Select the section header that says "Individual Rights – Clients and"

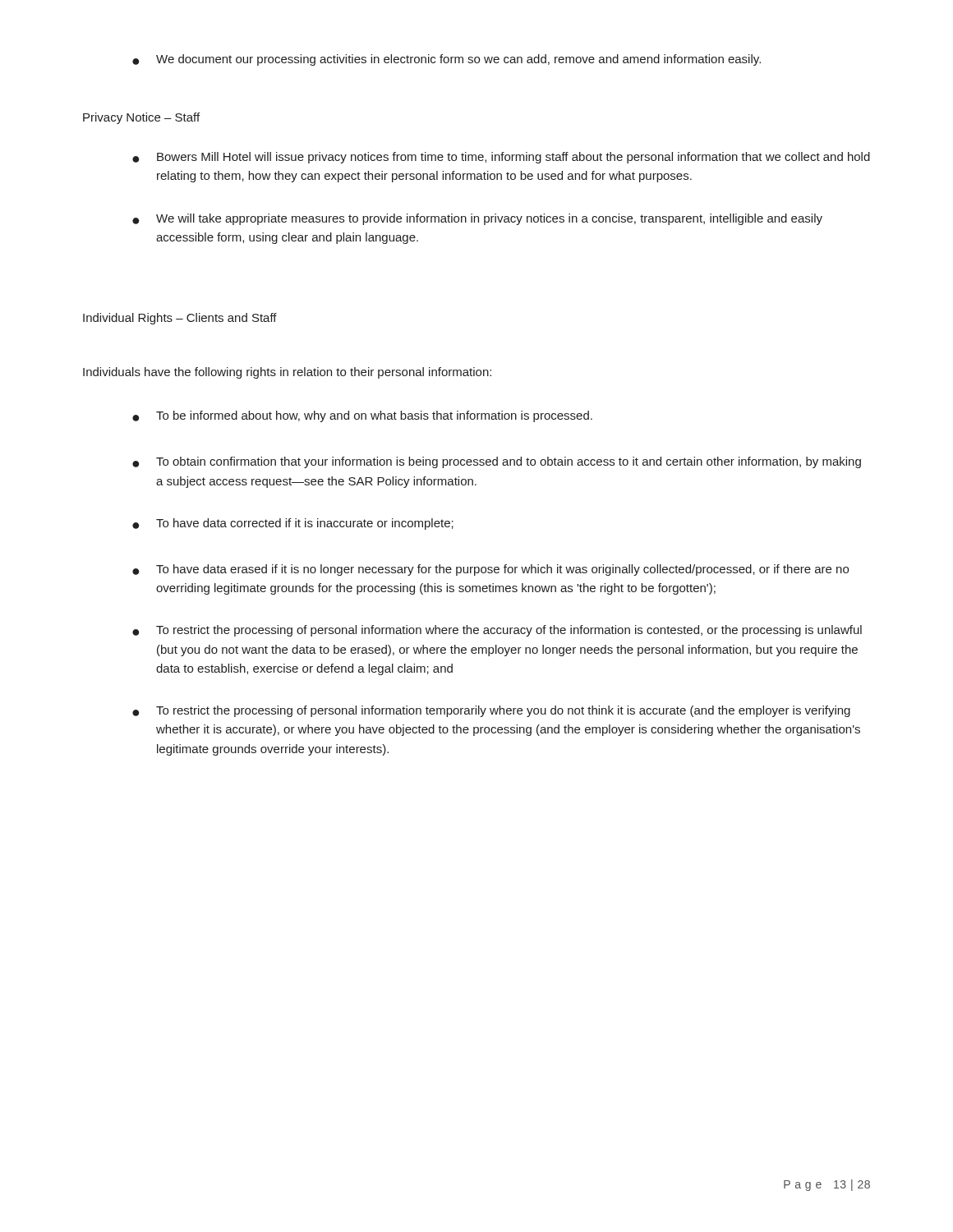pyautogui.click(x=179, y=317)
